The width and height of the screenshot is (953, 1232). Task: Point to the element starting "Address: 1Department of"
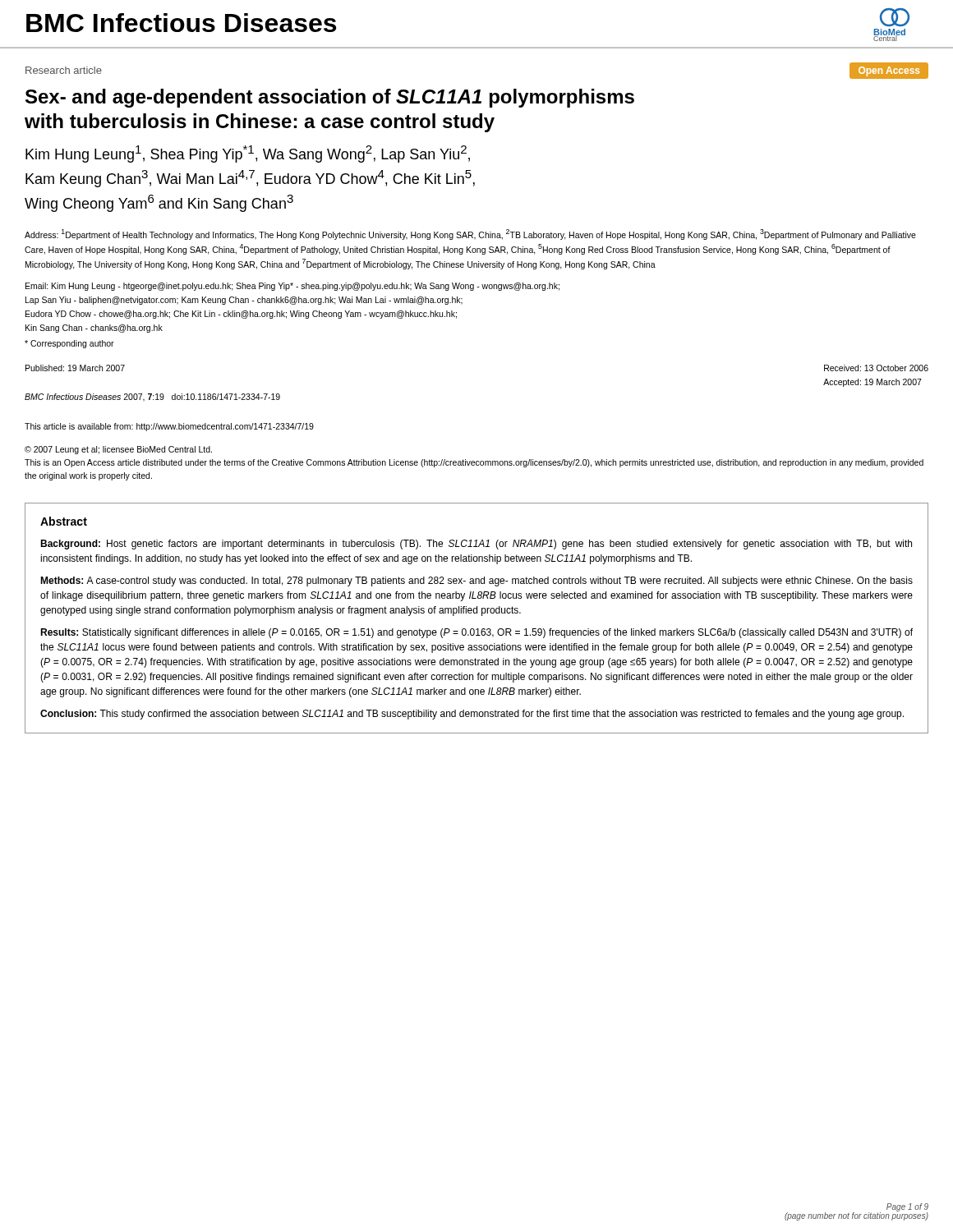pyautogui.click(x=470, y=248)
